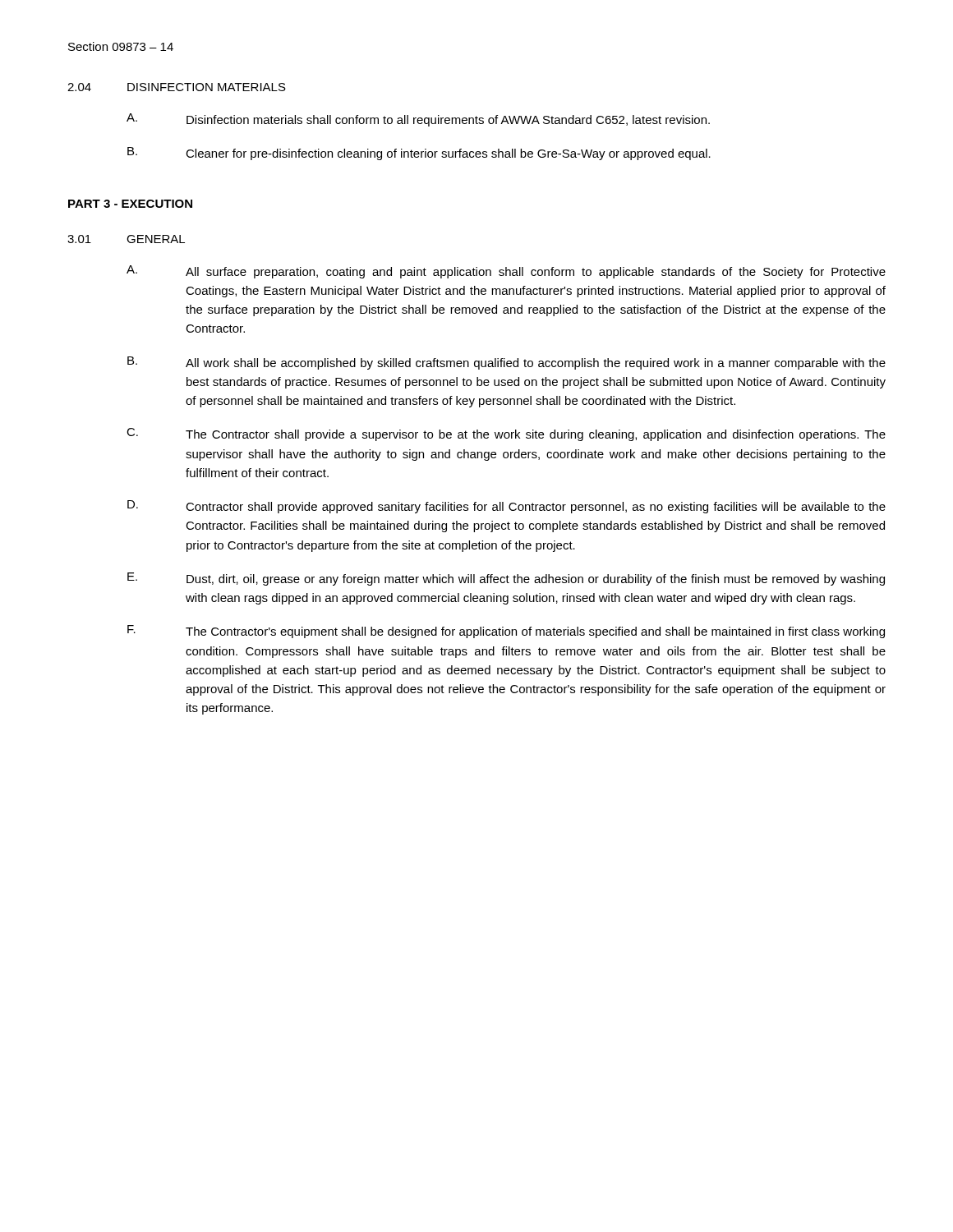
Task: Where is the passage that starts "B. All work shall be accomplished"?
Action: click(x=506, y=381)
